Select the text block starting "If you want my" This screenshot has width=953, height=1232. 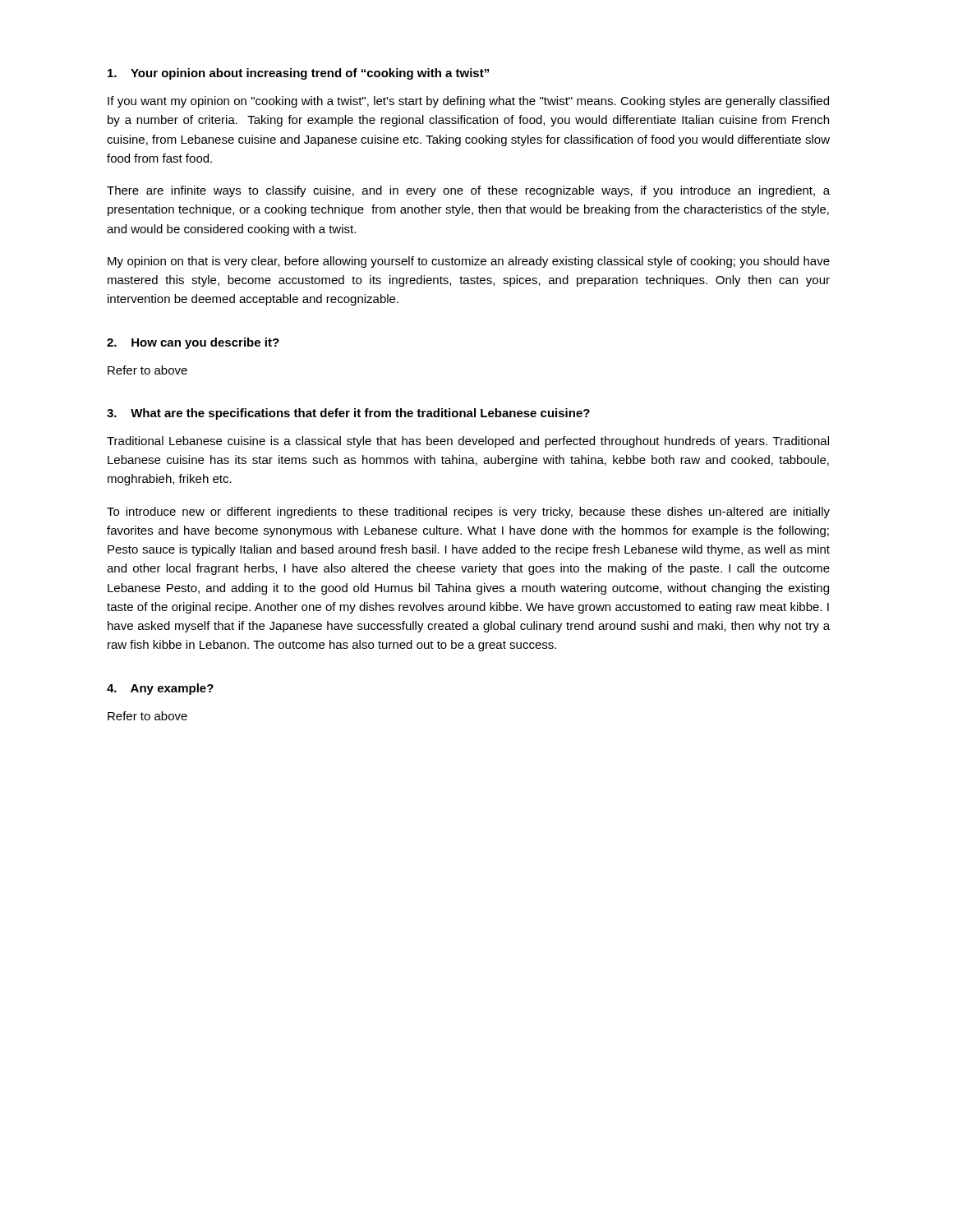pos(468,129)
